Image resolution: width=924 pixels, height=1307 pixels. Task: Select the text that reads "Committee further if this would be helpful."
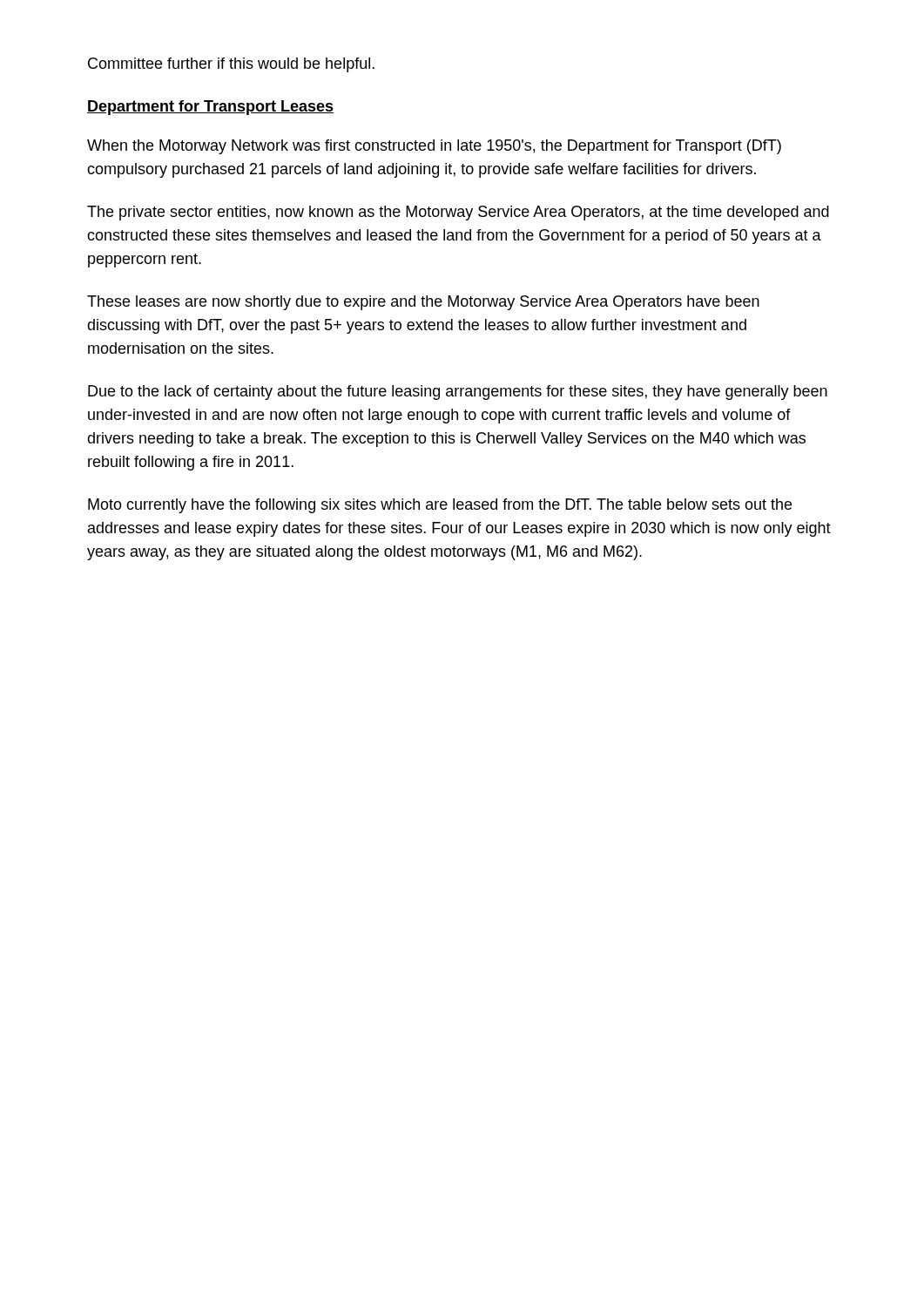coord(231,64)
